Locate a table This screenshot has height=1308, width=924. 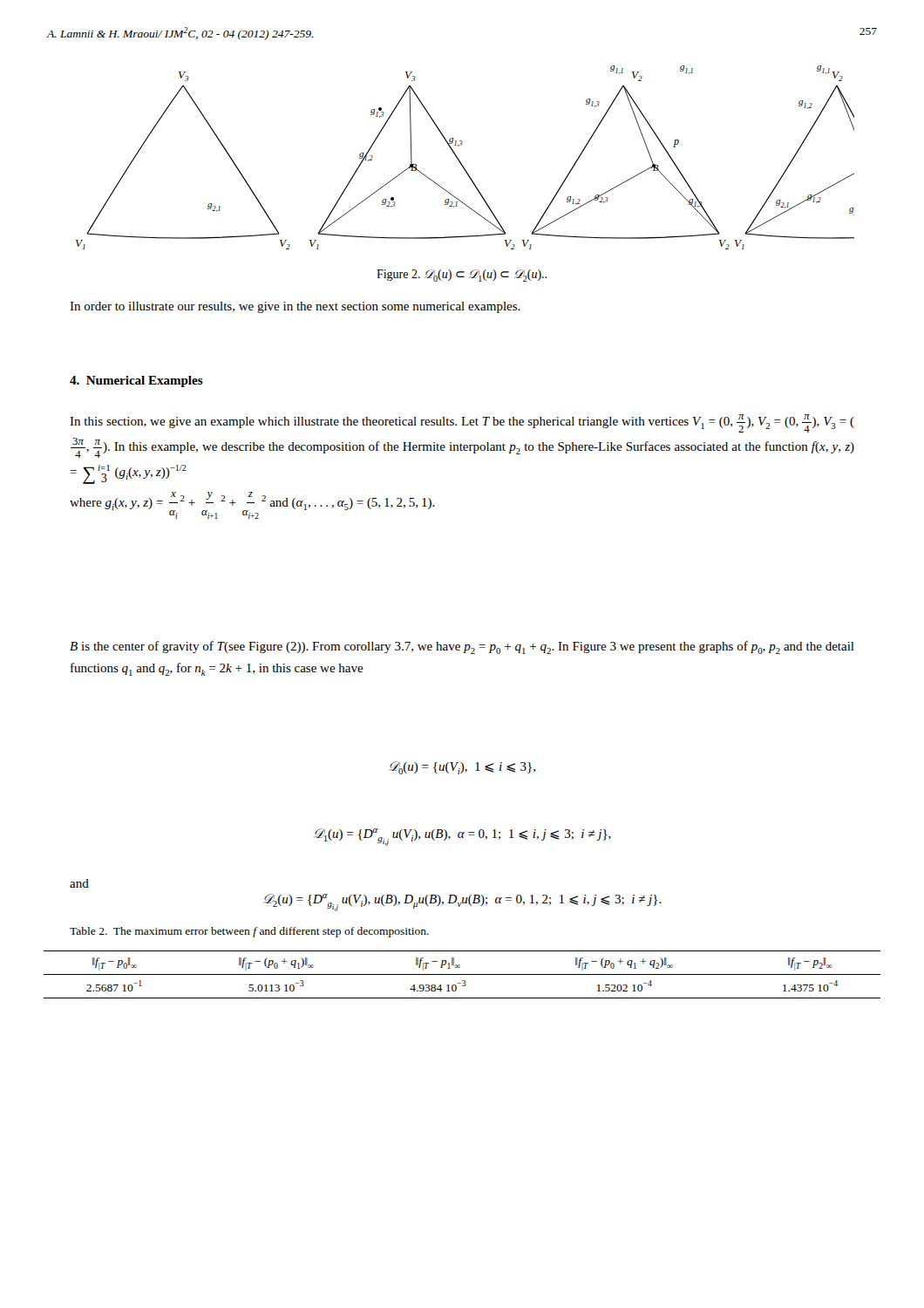(462, 975)
